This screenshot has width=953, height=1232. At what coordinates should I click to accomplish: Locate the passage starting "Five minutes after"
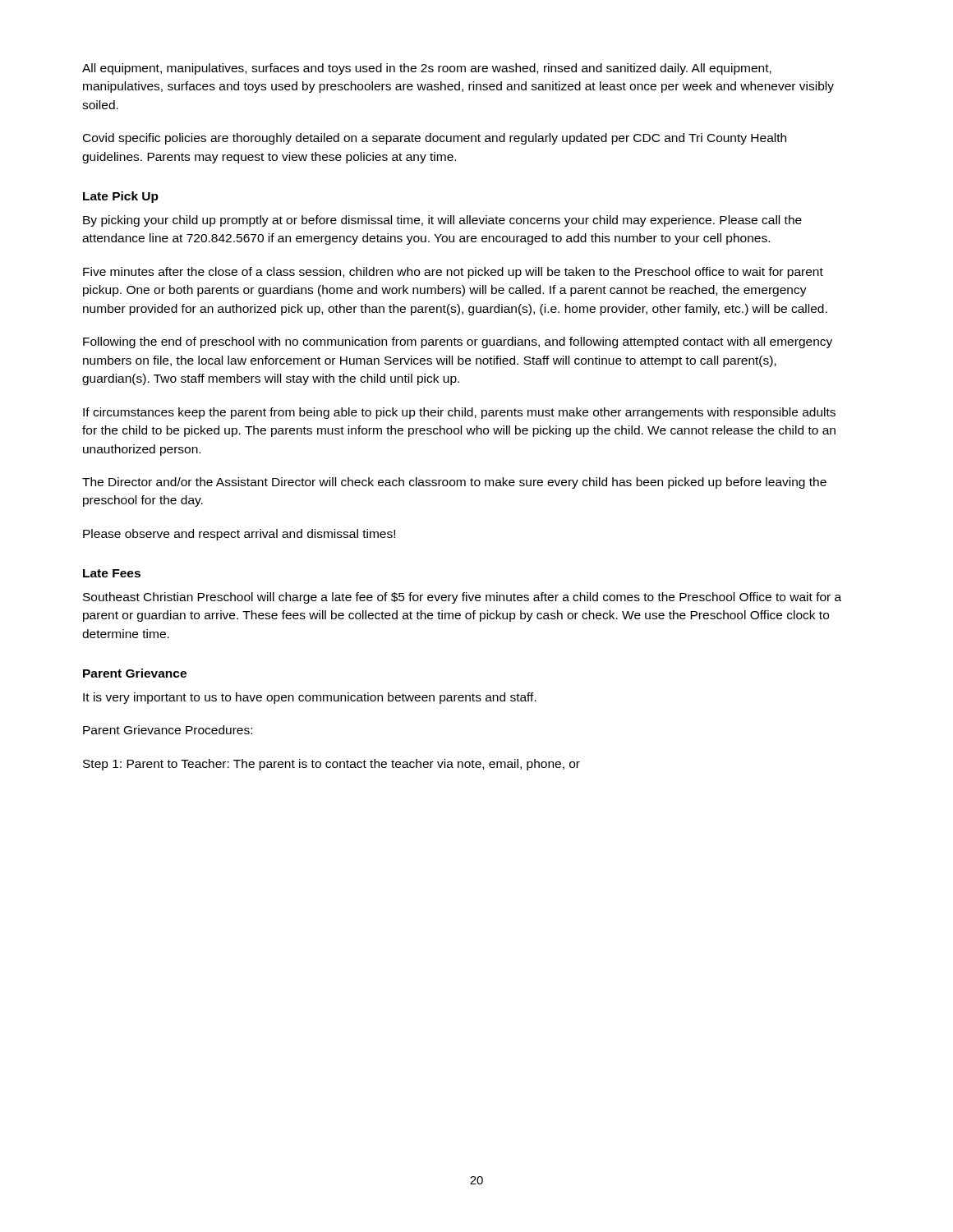455,290
